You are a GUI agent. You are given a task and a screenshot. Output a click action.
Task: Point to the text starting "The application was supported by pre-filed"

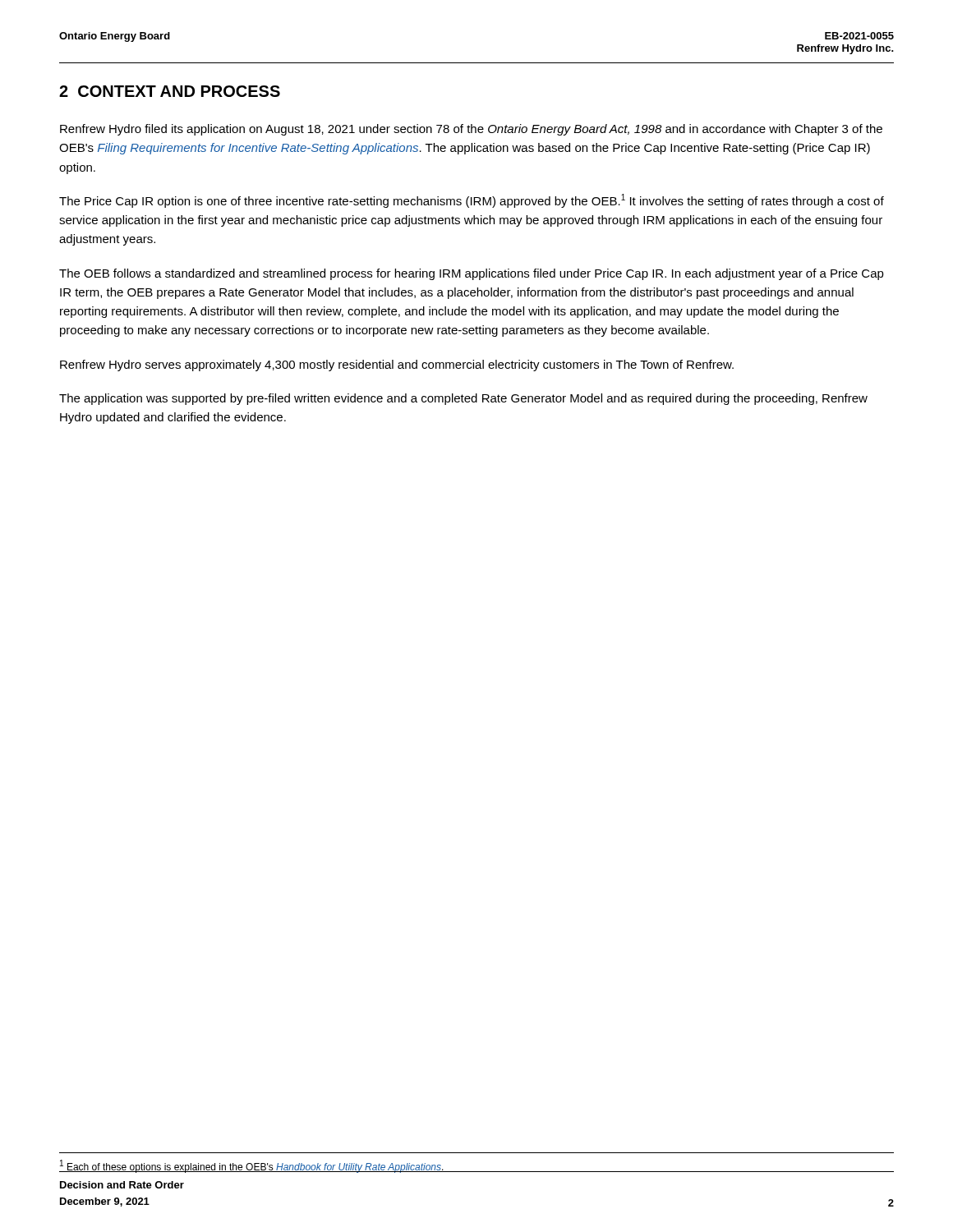pyautogui.click(x=463, y=407)
